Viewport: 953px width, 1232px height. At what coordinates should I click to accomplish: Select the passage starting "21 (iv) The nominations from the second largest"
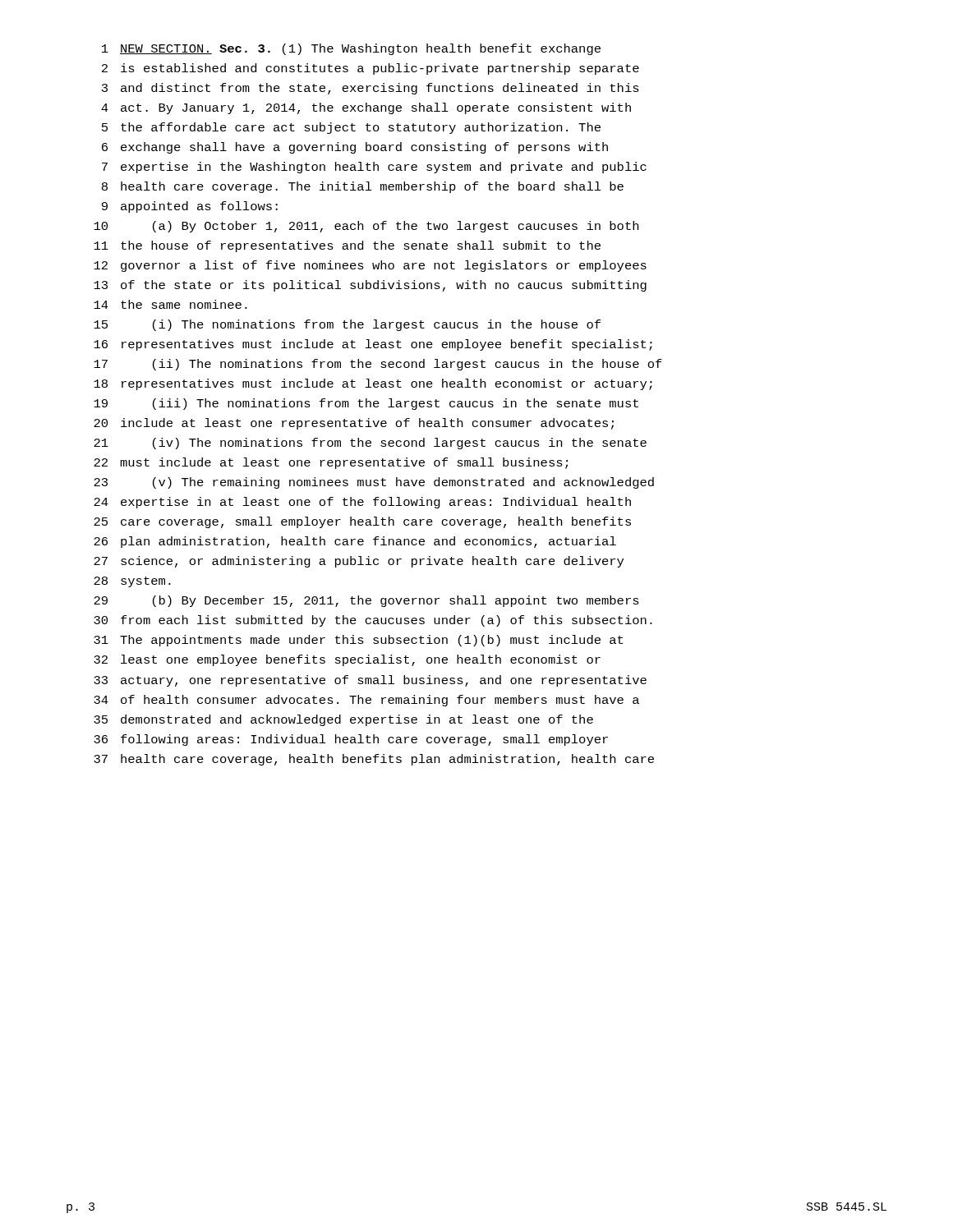[x=476, y=454]
